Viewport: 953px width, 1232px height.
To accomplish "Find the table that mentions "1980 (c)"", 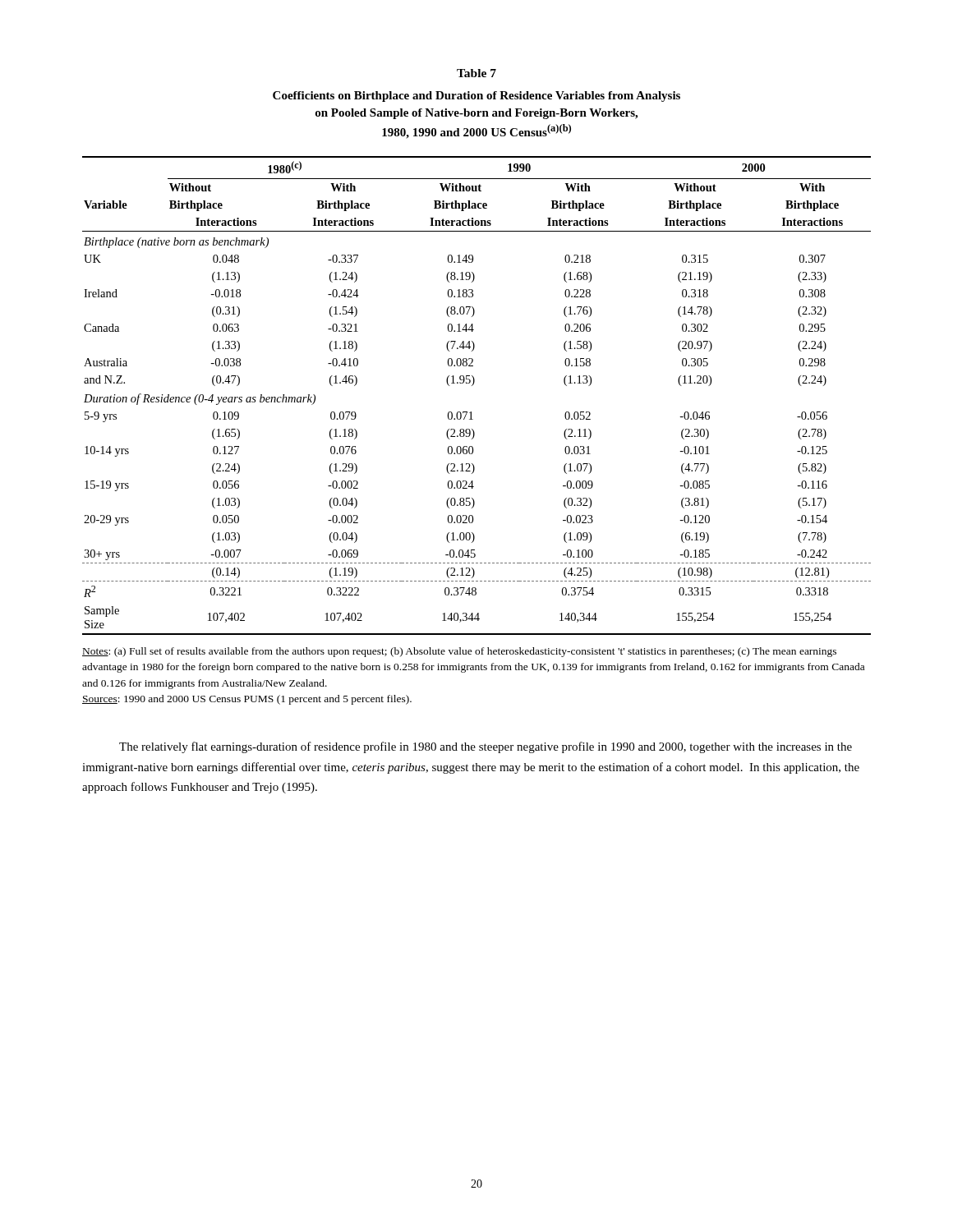I will pyautogui.click(x=476, y=395).
